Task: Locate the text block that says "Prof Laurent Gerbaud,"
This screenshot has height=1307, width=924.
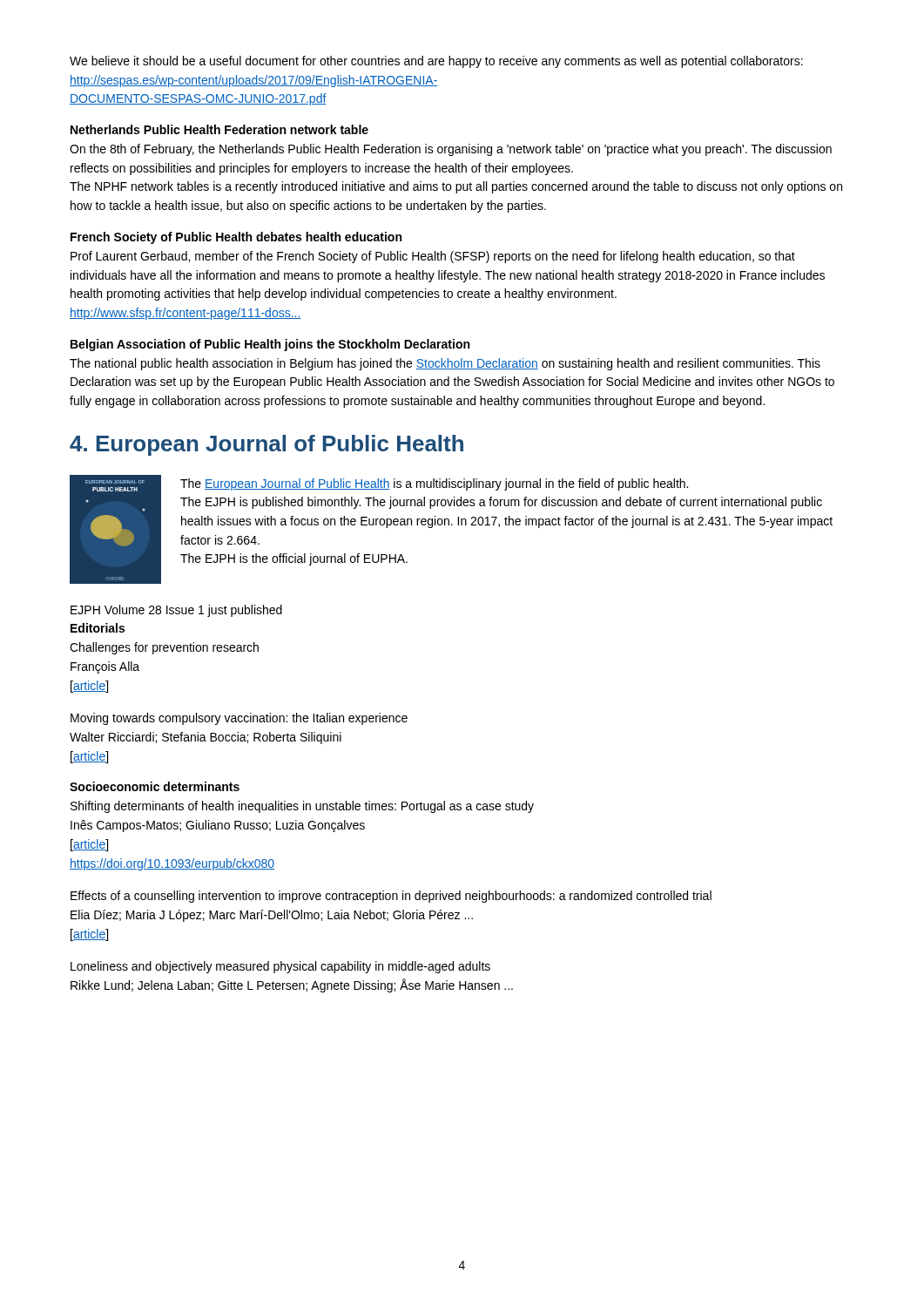Action: (447, 284)
